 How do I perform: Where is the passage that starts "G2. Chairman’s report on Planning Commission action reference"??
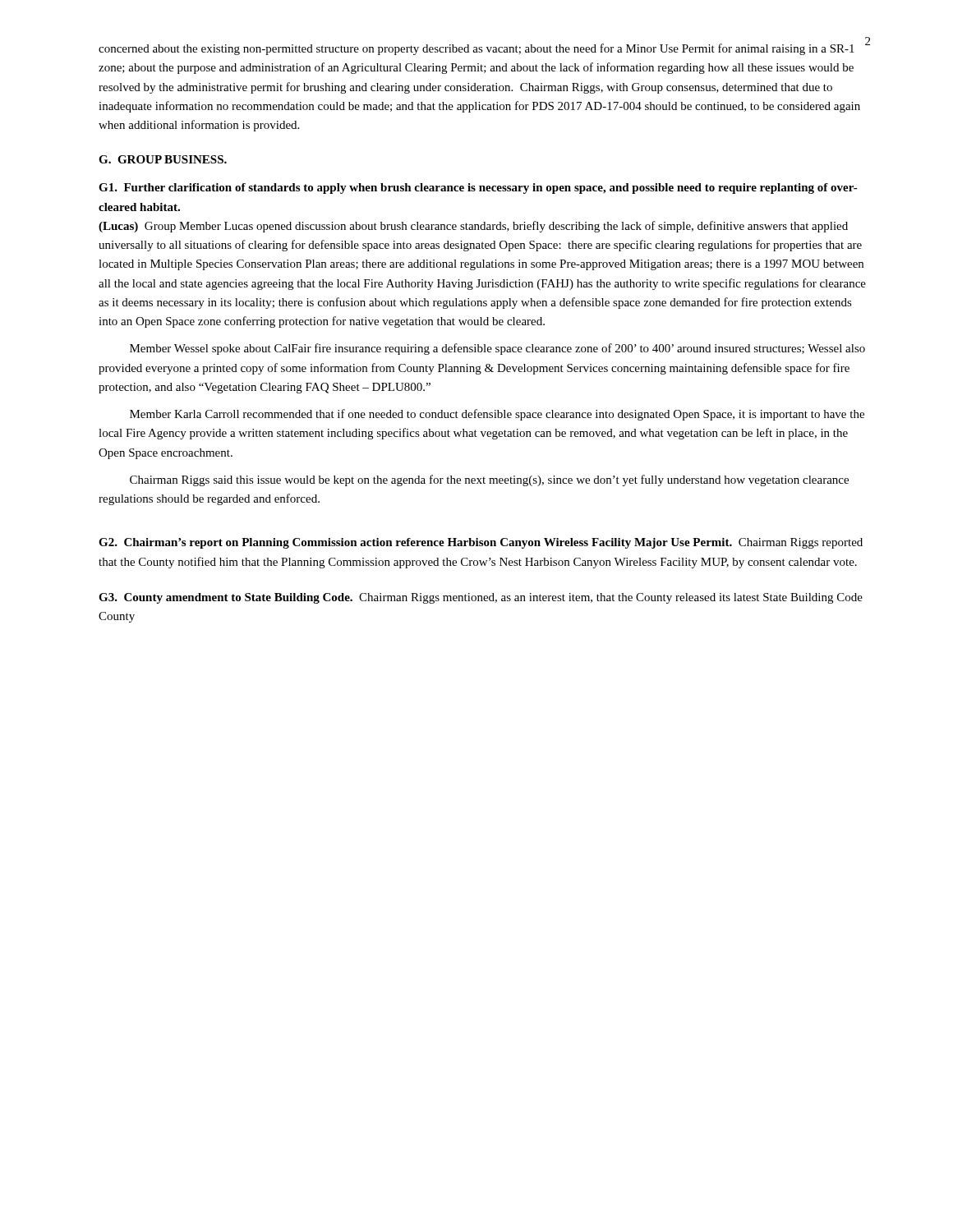click(x=481, y=552)
